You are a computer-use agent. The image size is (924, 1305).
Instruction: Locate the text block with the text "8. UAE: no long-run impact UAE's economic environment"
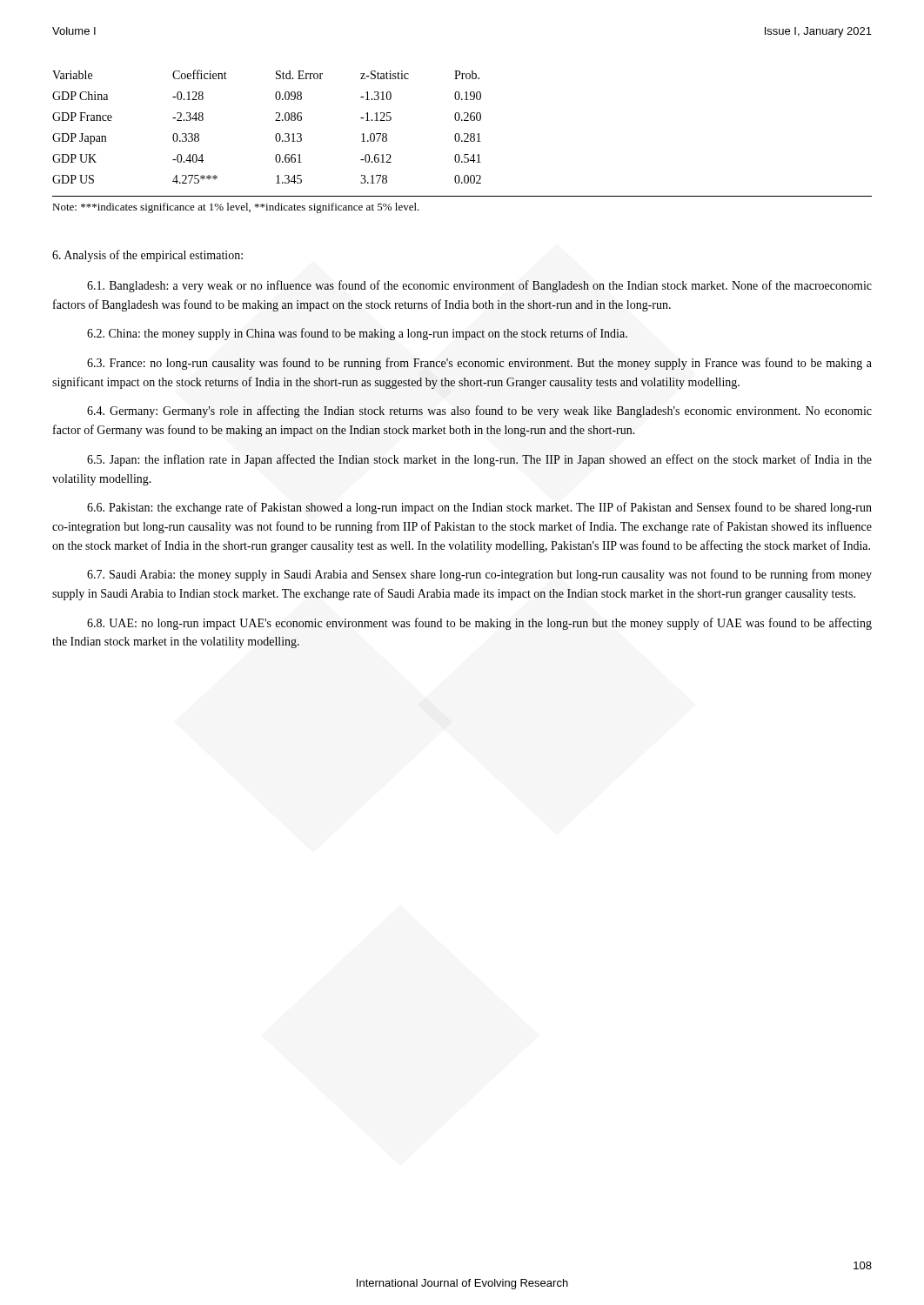462,632
